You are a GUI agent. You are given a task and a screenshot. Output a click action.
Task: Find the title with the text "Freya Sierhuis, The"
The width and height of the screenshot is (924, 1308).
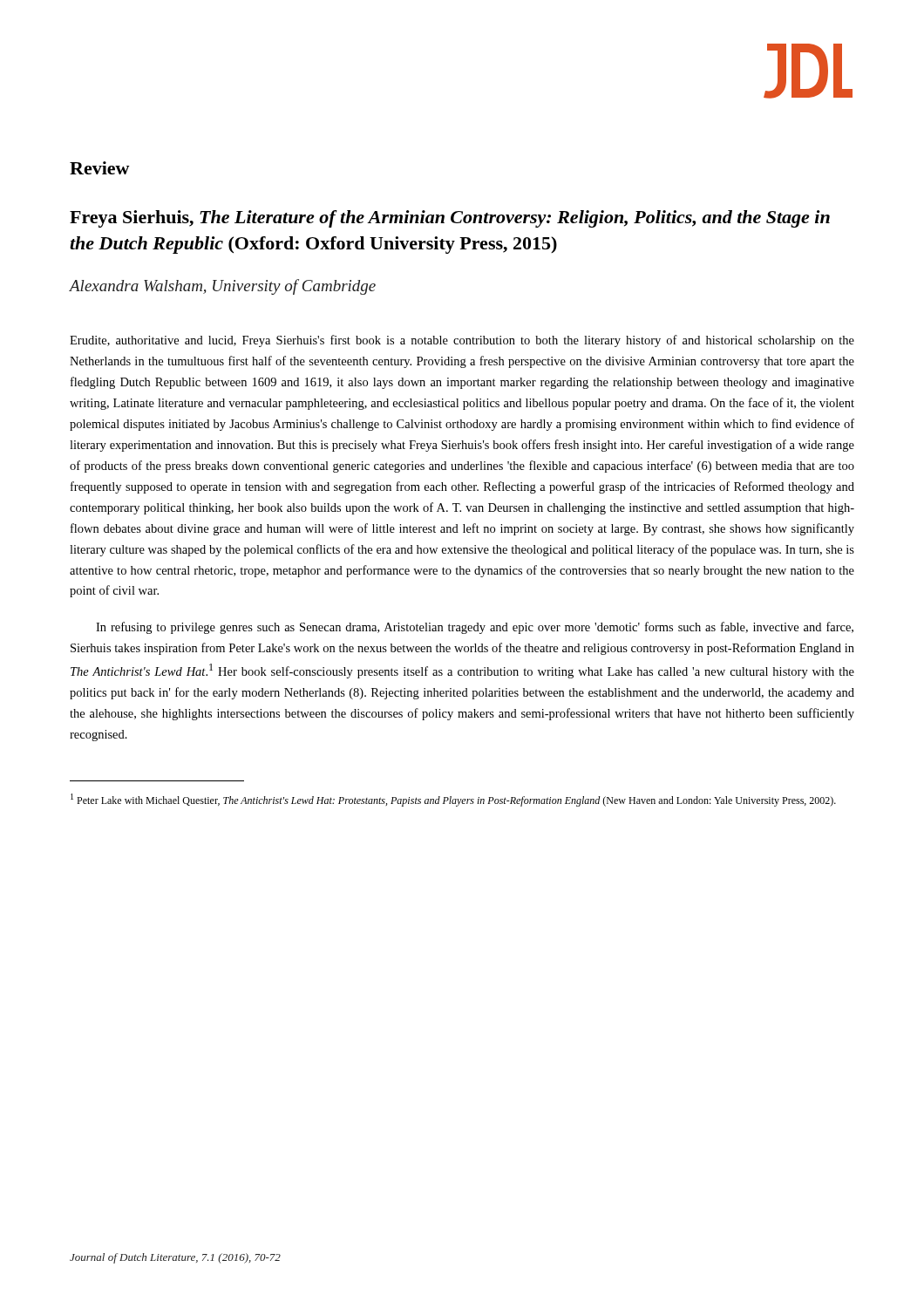(x=450, y=230)
